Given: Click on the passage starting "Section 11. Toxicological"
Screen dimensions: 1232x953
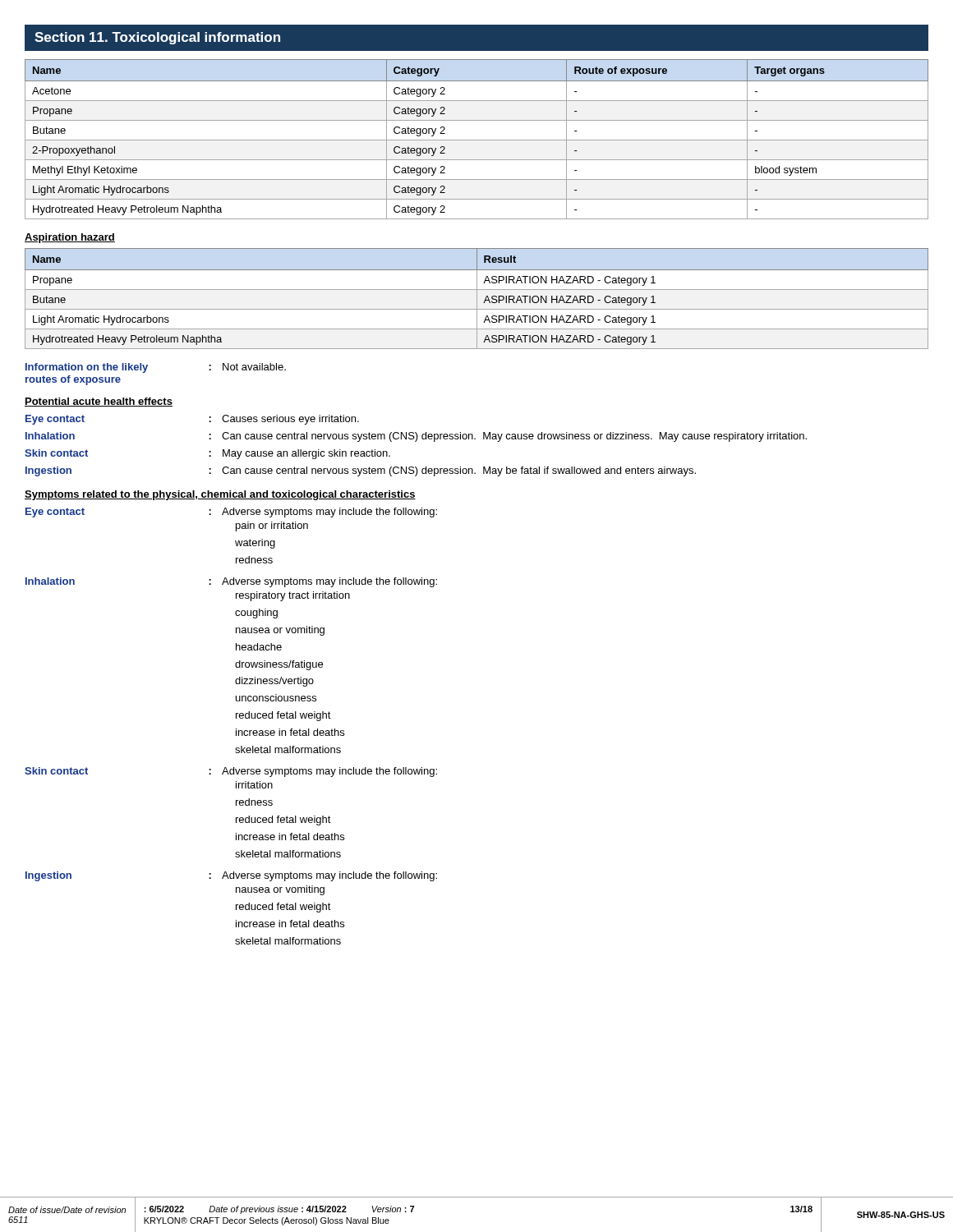Looking at the screenshot, I should coord(157,38).
